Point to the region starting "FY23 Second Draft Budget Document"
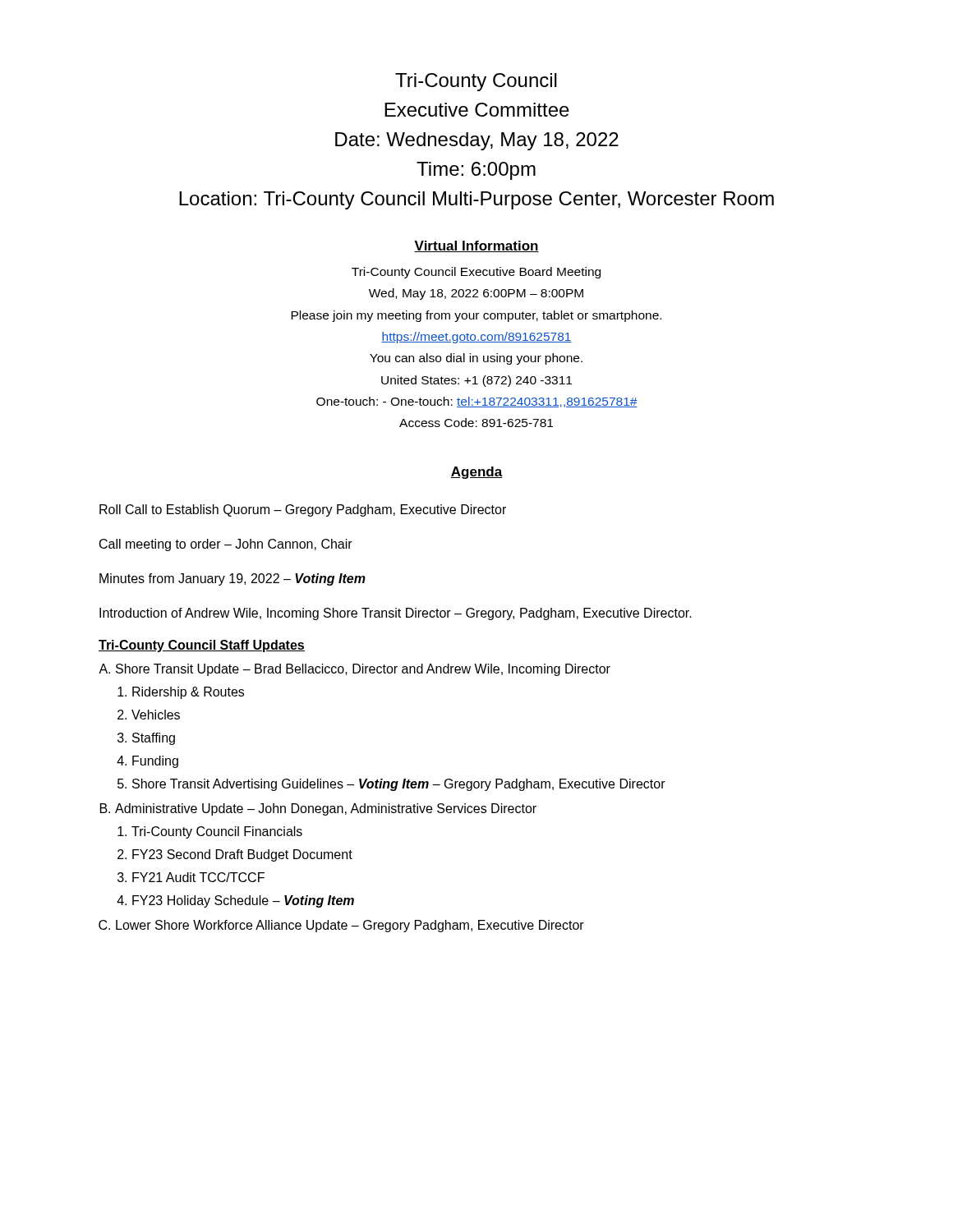This screenshot has height=1232, width=953. (242, 854)
